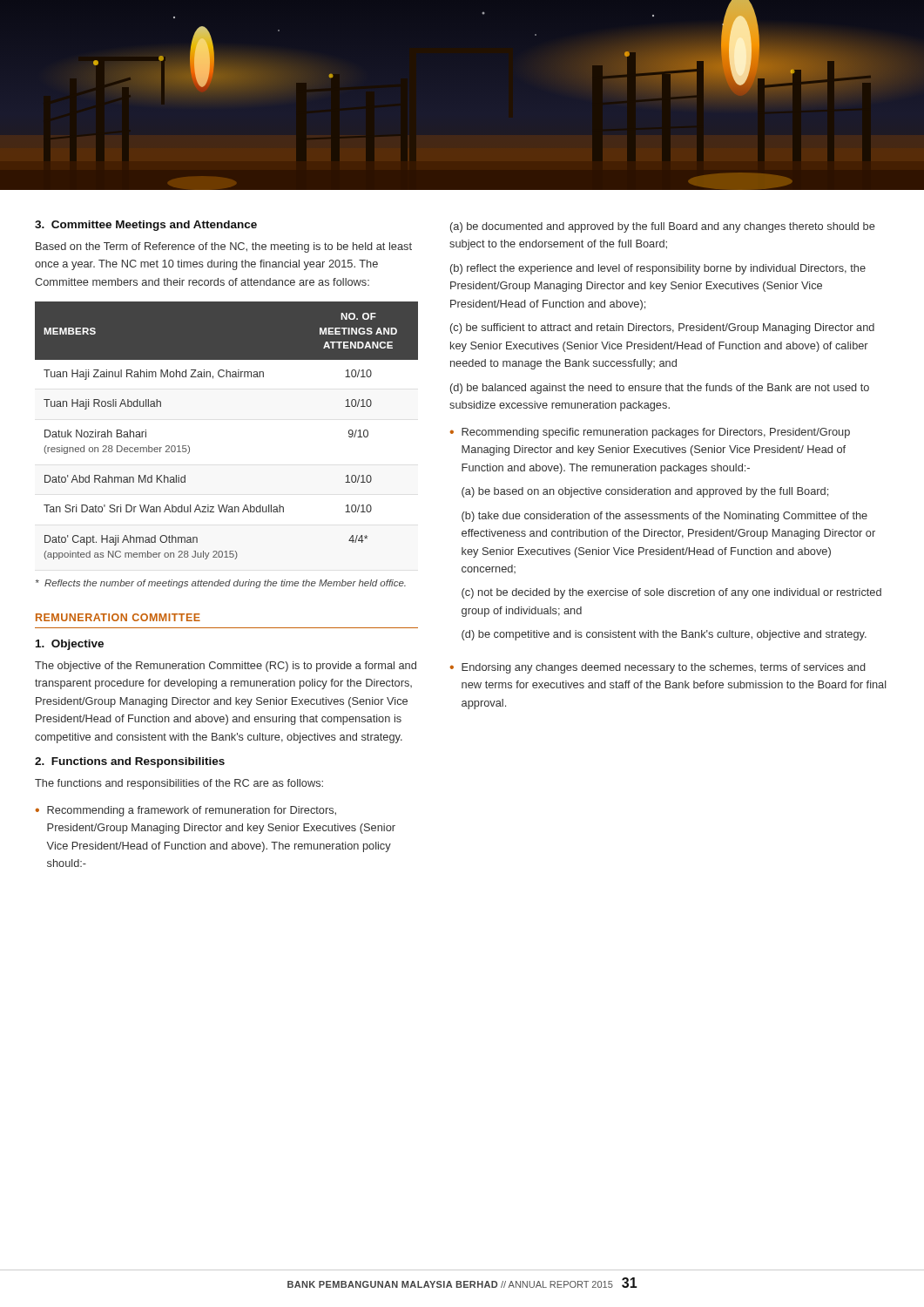This screenshot has width=924, height=1307.
Task: Click on the passage starting "The objective of the Remuneration Committee"
Action: tap(226, 702)
